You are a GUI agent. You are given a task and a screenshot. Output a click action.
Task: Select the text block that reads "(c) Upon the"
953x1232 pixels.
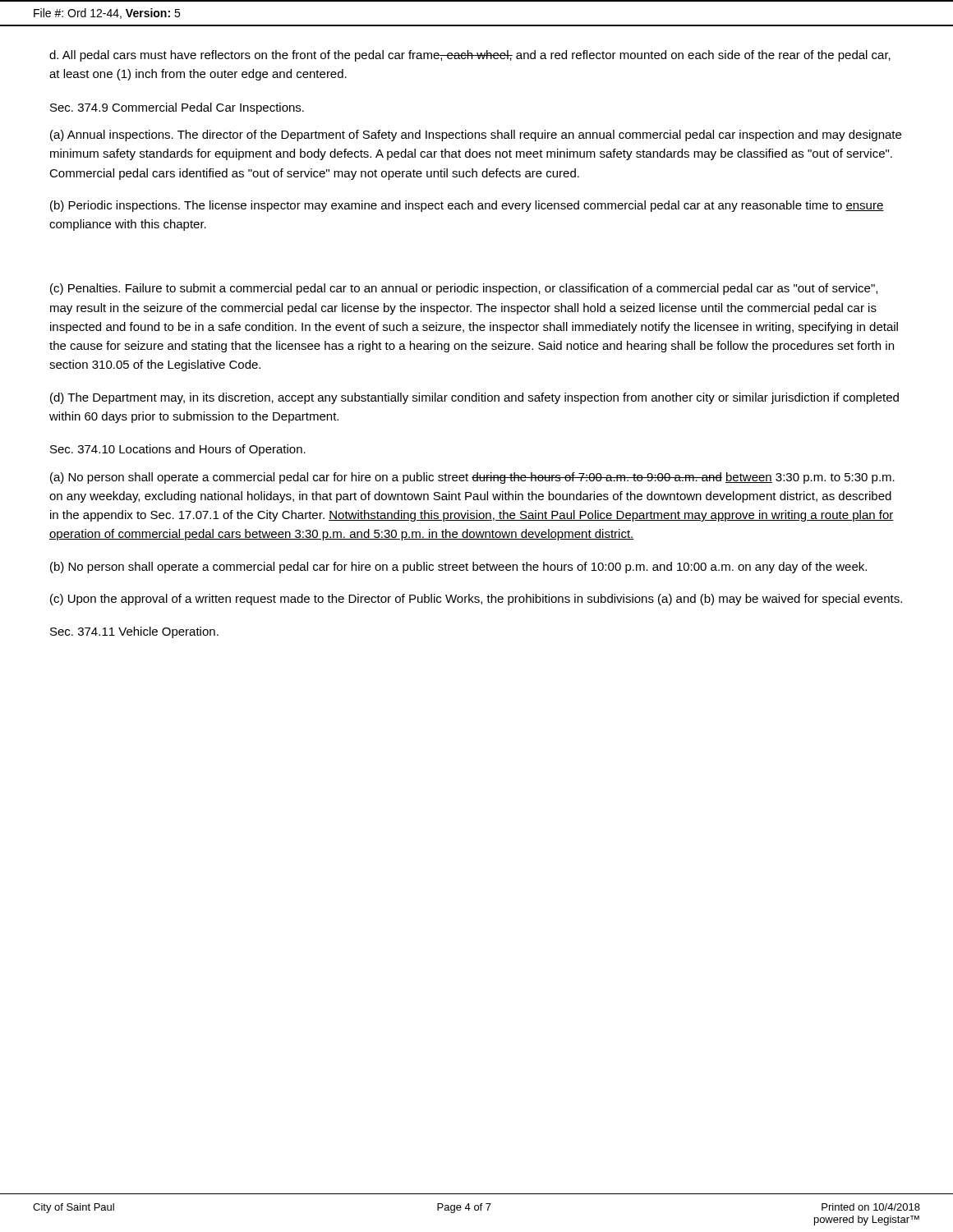(476, 598)
